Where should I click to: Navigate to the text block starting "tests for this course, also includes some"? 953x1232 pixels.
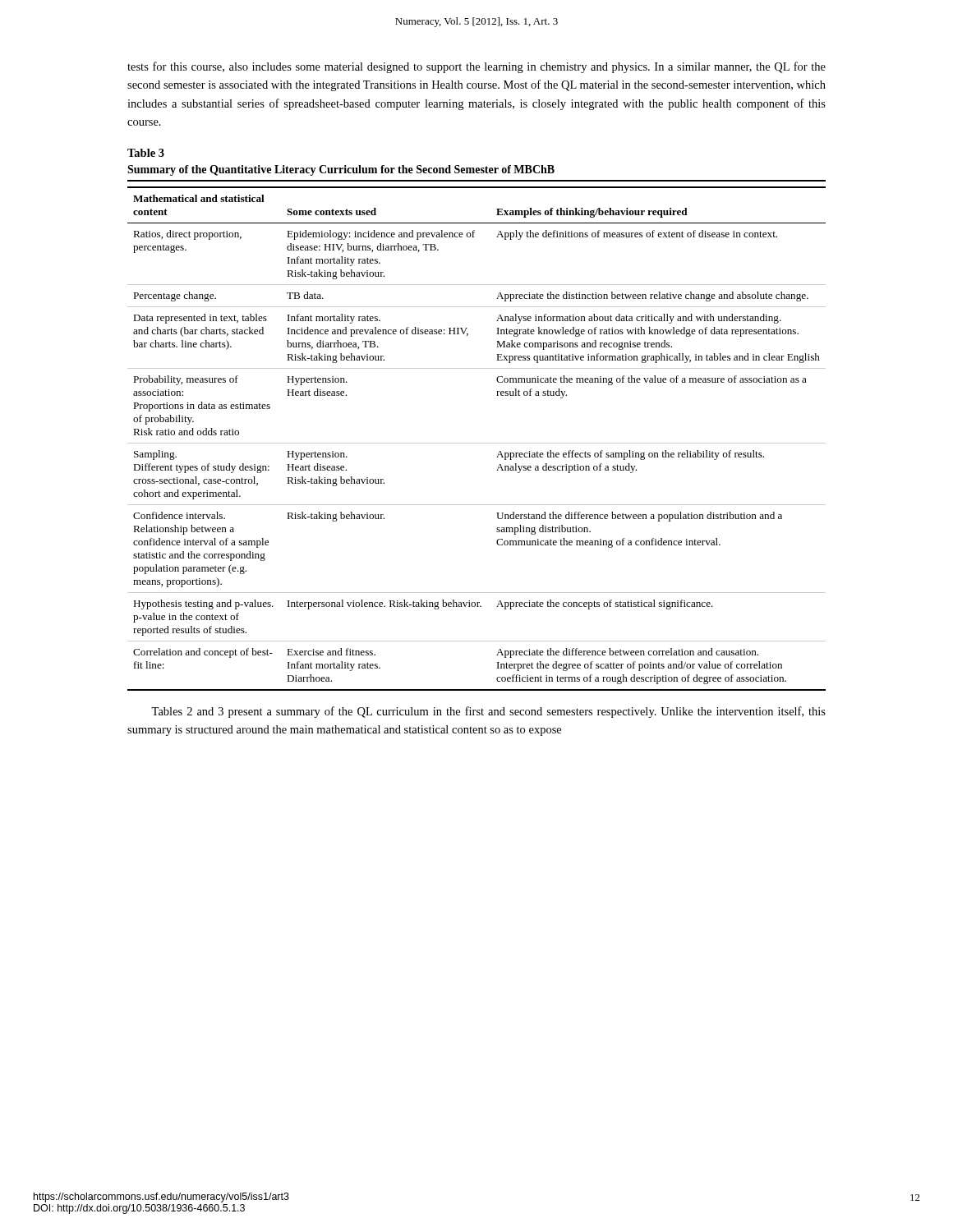476,94
